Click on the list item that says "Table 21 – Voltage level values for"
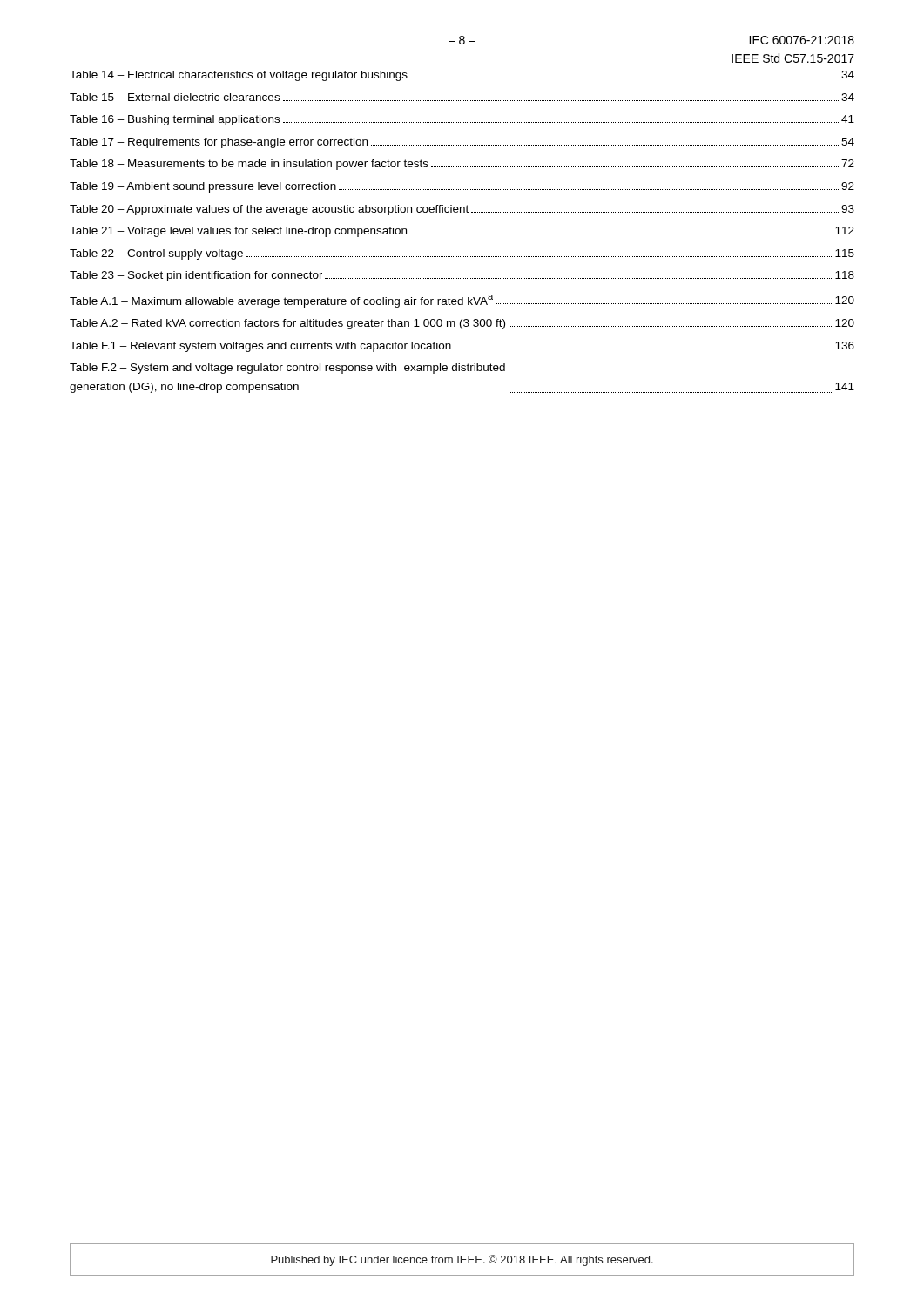This screenshot has height=1307, width=924. [462, 231]
